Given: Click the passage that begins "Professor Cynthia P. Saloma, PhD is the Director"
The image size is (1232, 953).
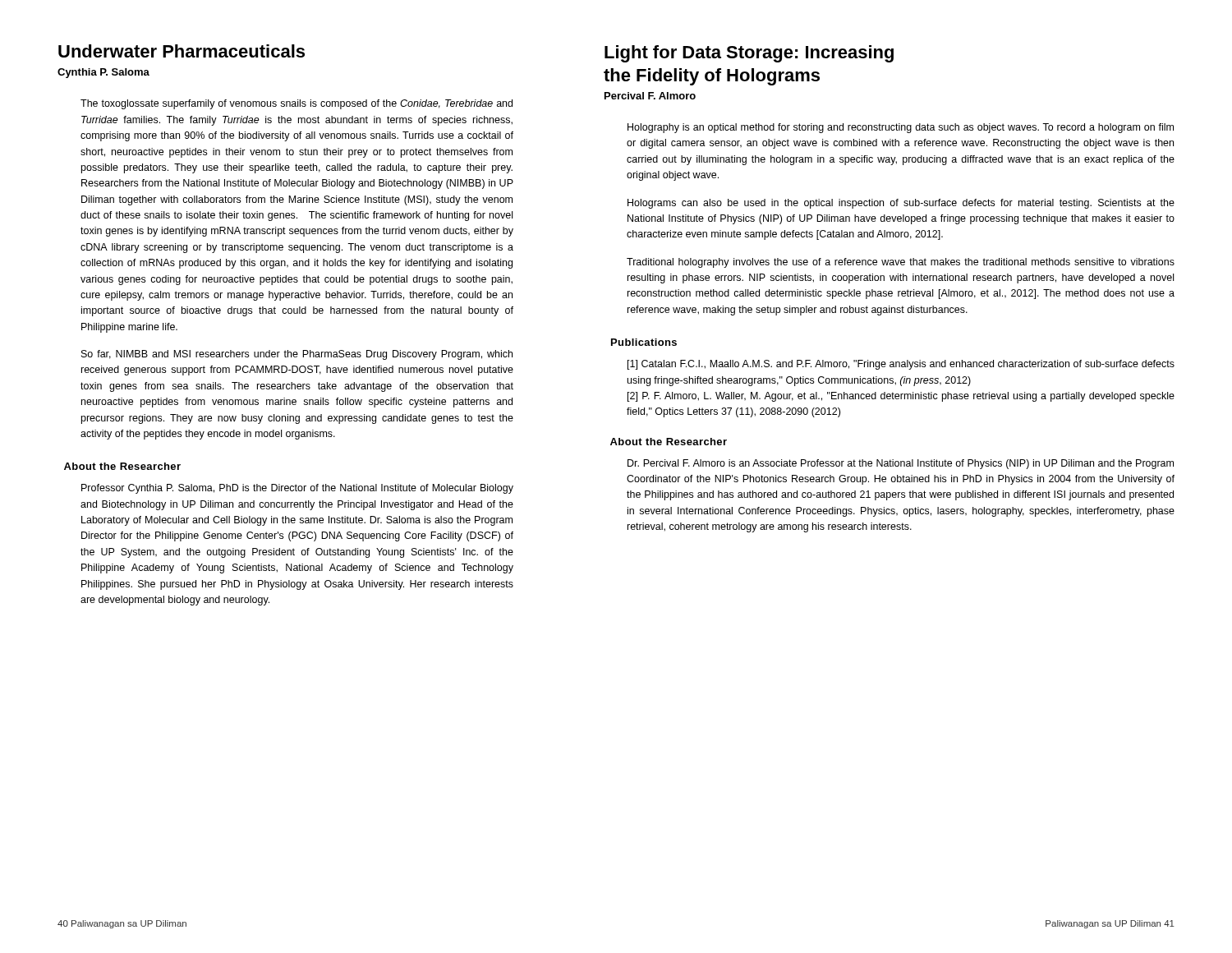Looking at the screenshot, I should [297, 544].
